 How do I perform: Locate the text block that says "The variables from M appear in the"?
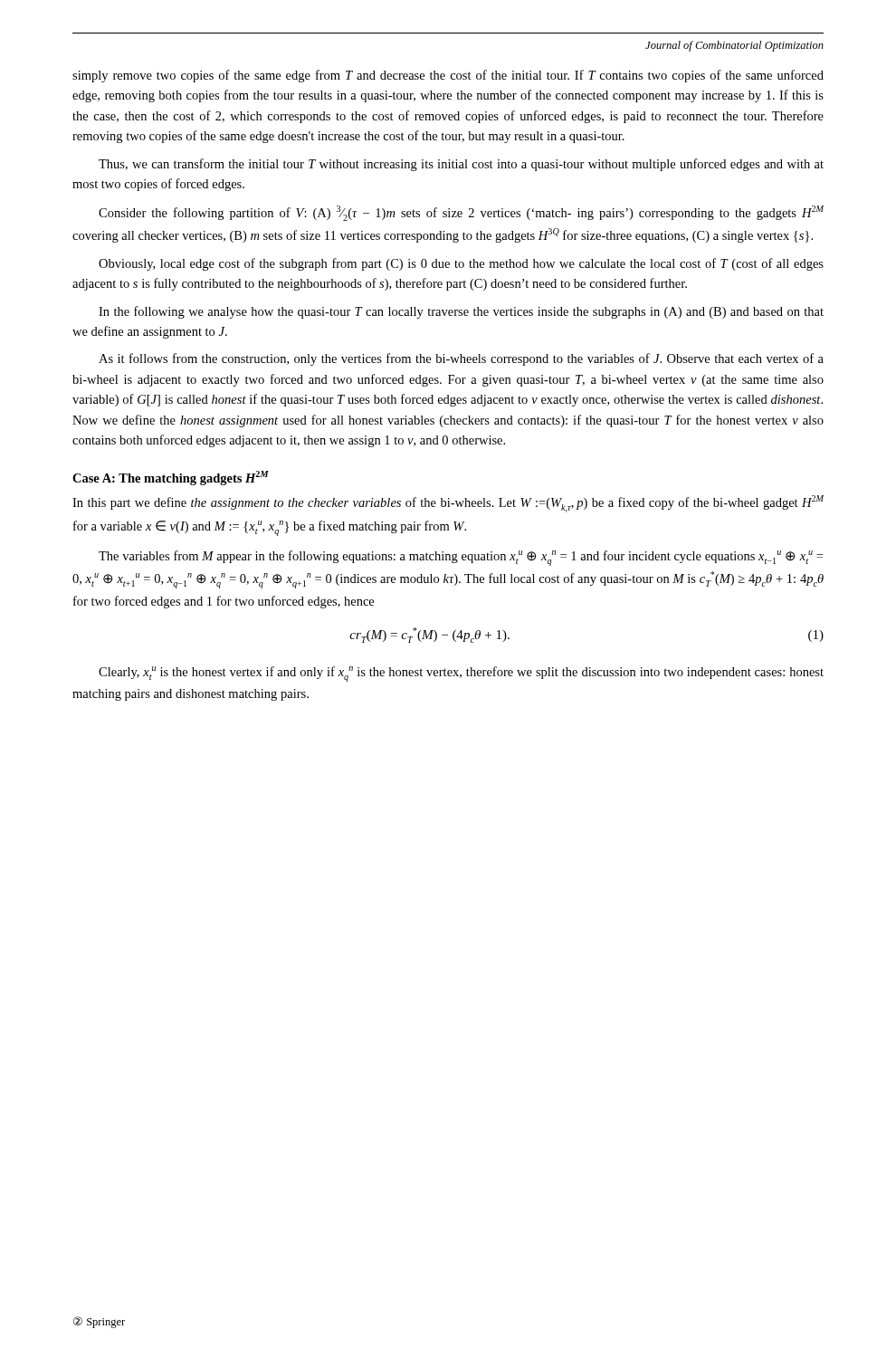pyautogui.click(x=448, y=578)
